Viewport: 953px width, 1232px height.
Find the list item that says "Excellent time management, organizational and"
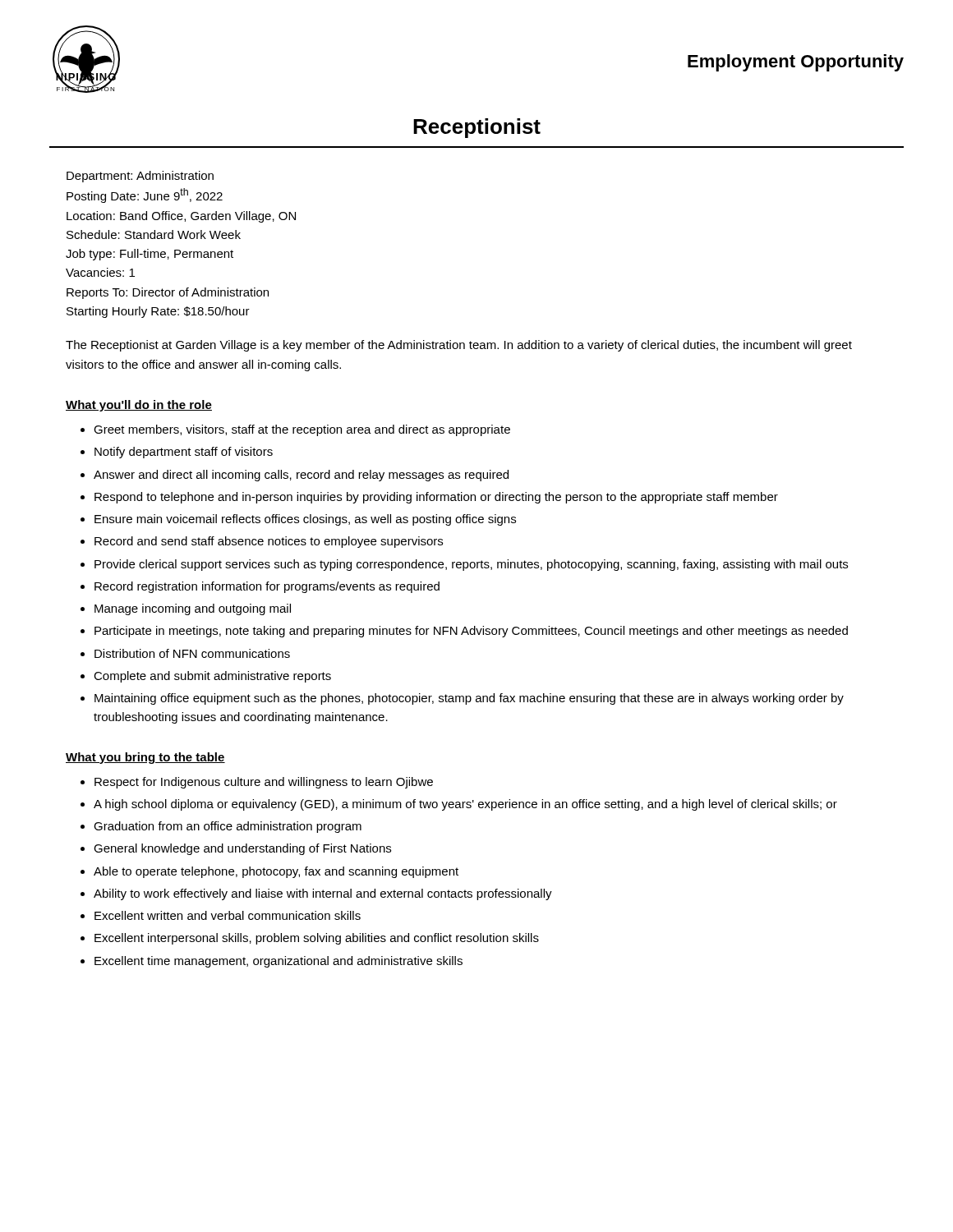tap(278, 960)
